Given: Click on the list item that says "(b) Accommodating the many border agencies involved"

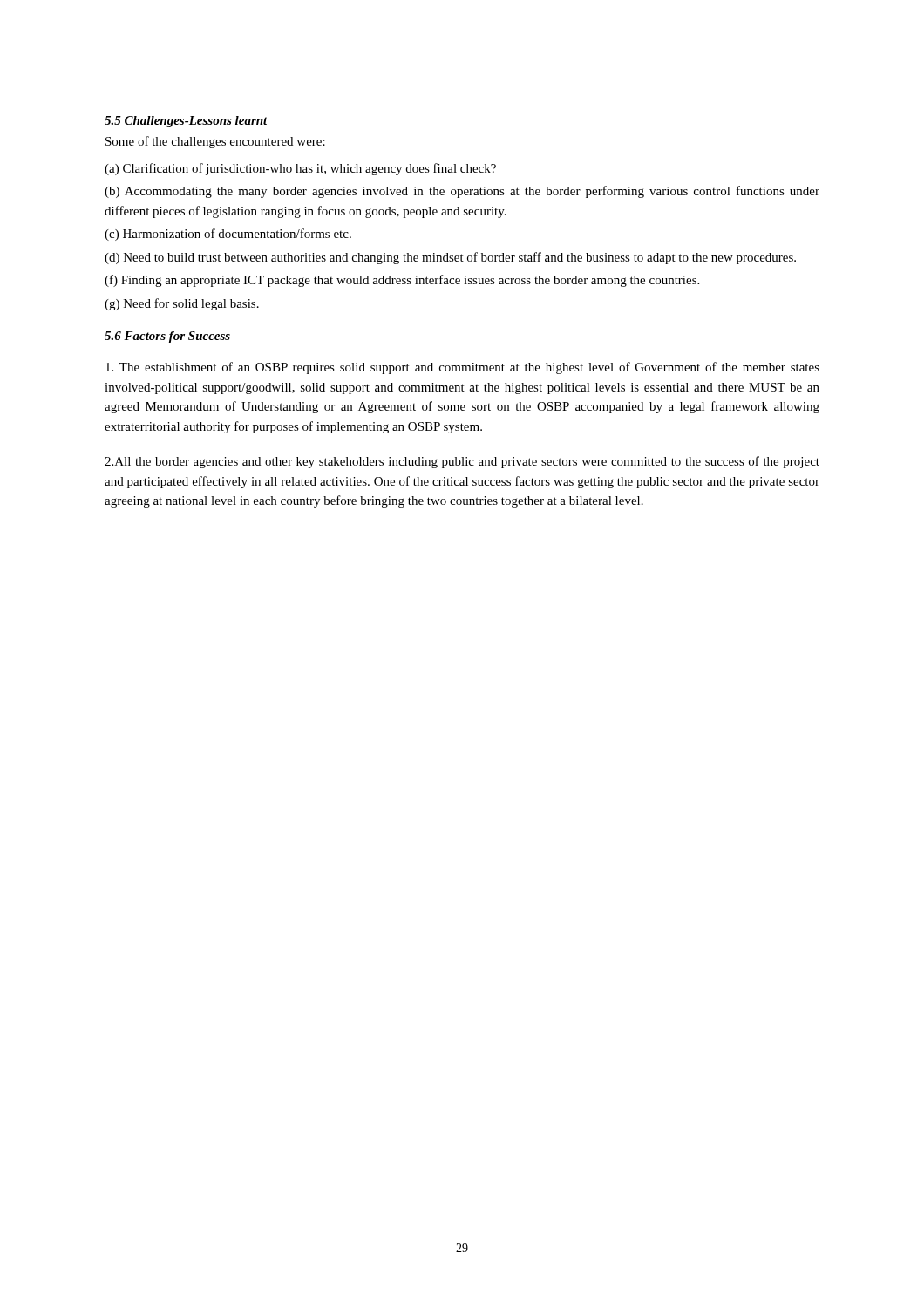Looking at the screenshot, I should click(x=462, y=201).
